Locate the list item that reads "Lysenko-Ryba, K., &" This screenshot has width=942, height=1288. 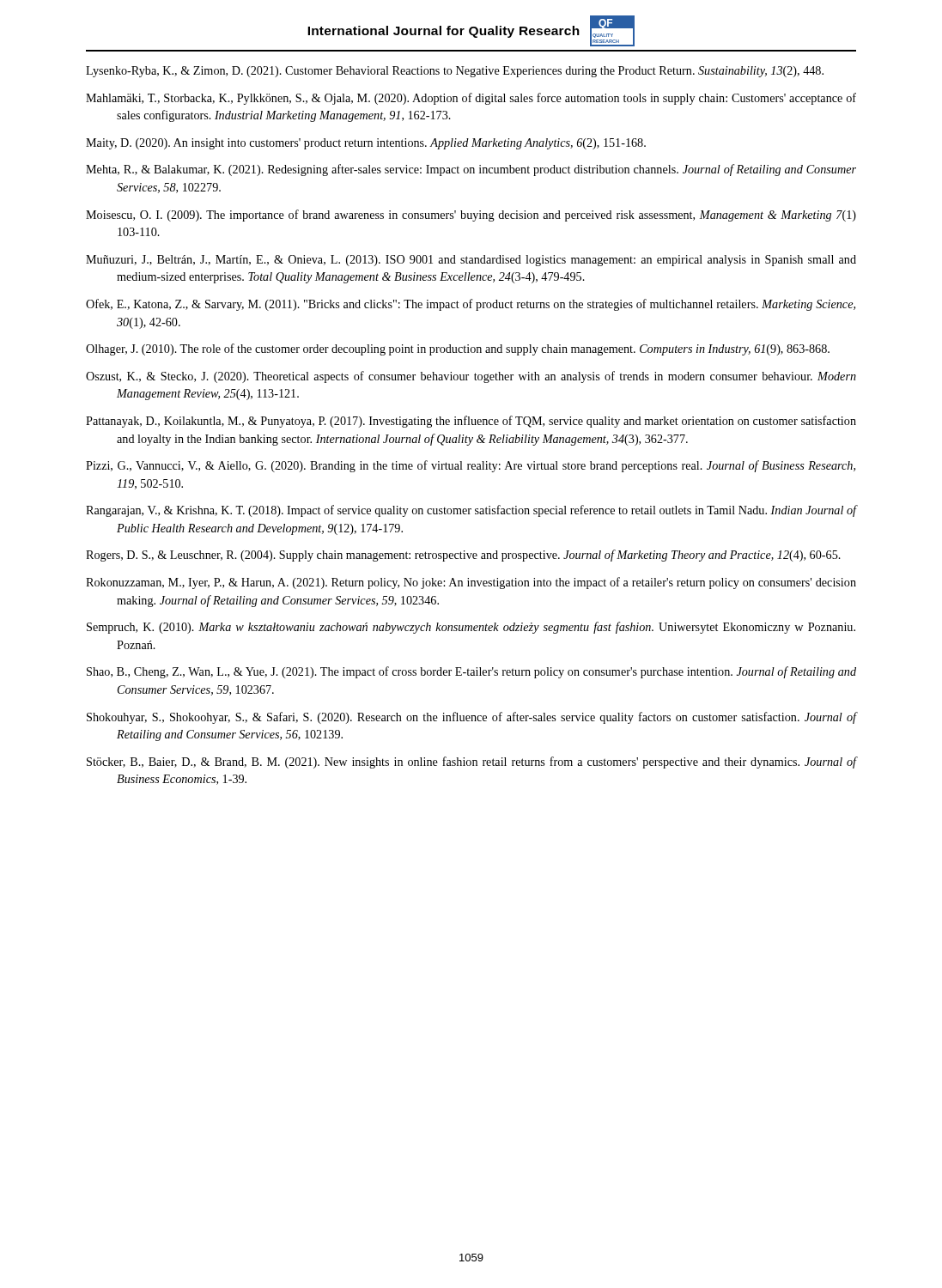pyautogui.click(x=455, y=70)
